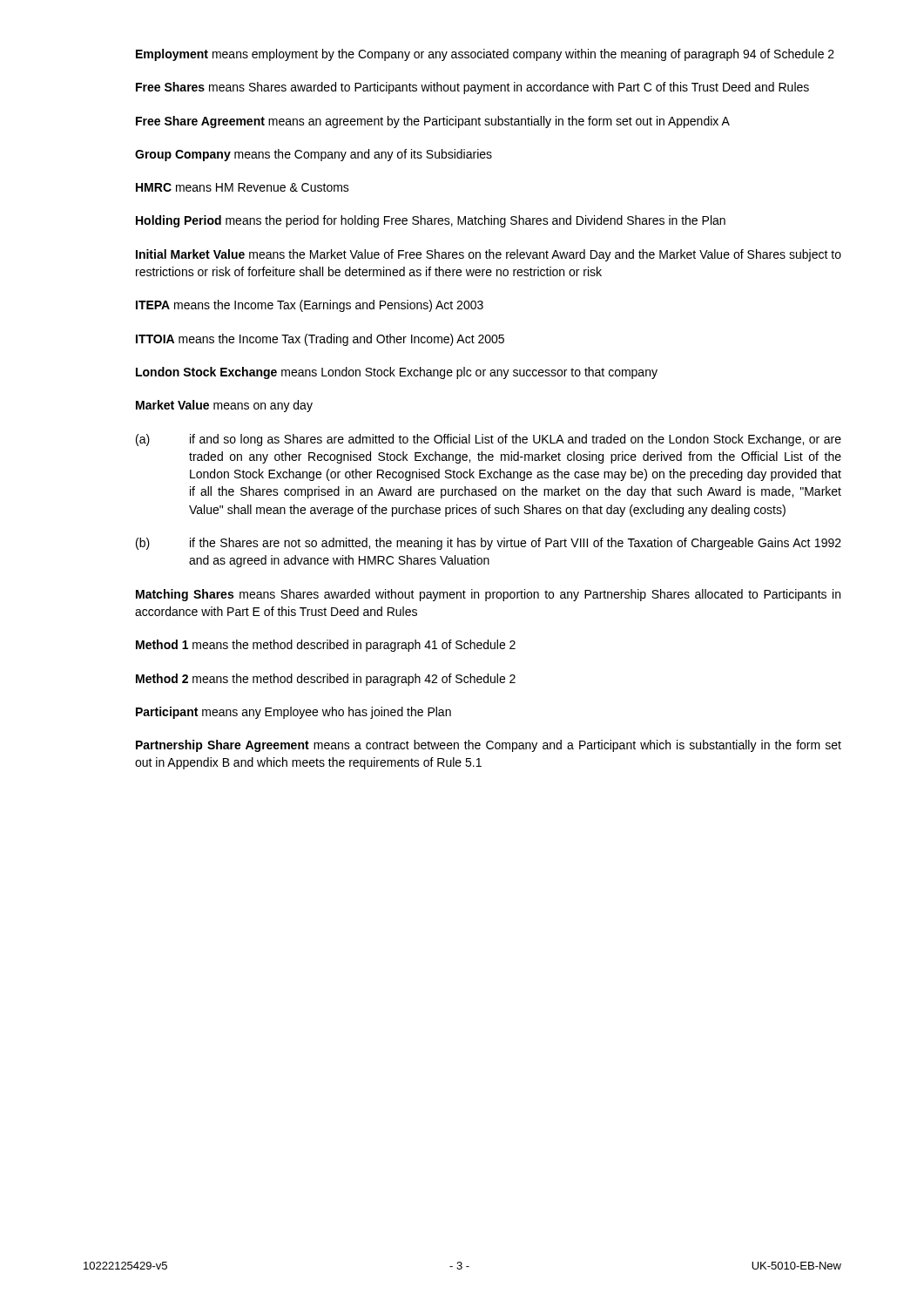Locate the text block that says "Group Company means the Company and any"
Viewport: 924px width, 1307px height.
tap(314, 154)
